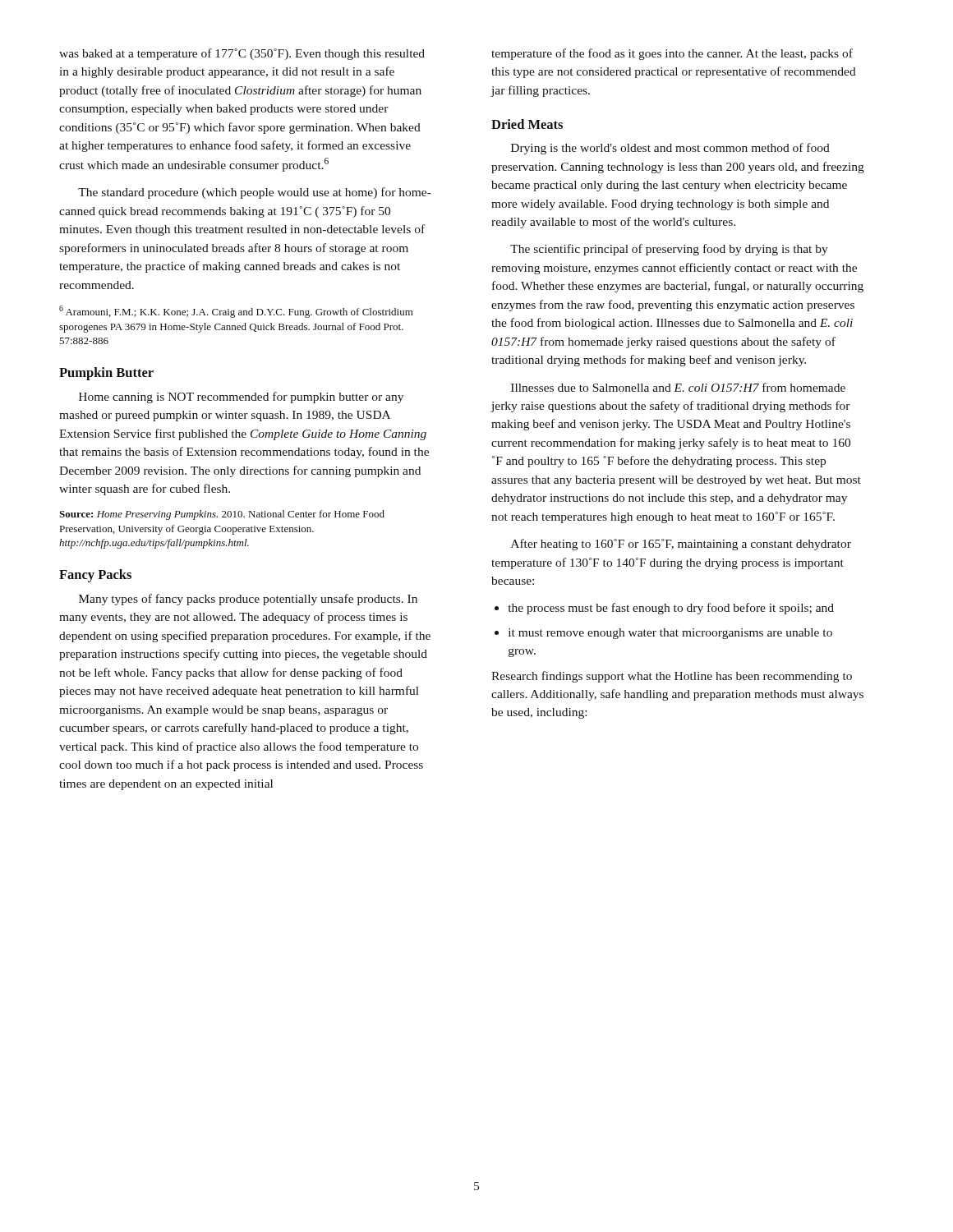
Task: Click the passage that begins "Drying is the world's oldest"
Action: (678, 185)
